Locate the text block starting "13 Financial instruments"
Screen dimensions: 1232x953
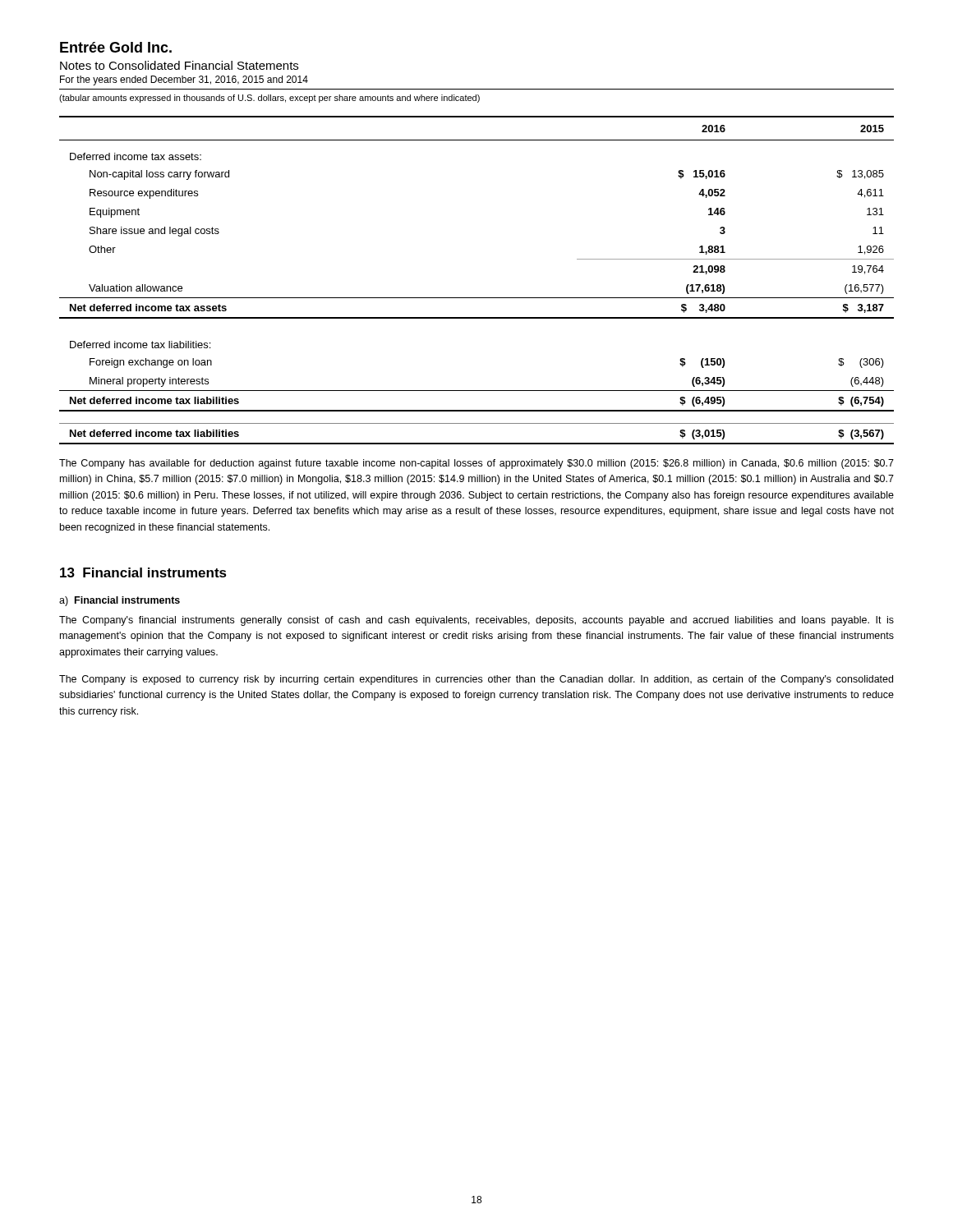click(x=143, y=573)
